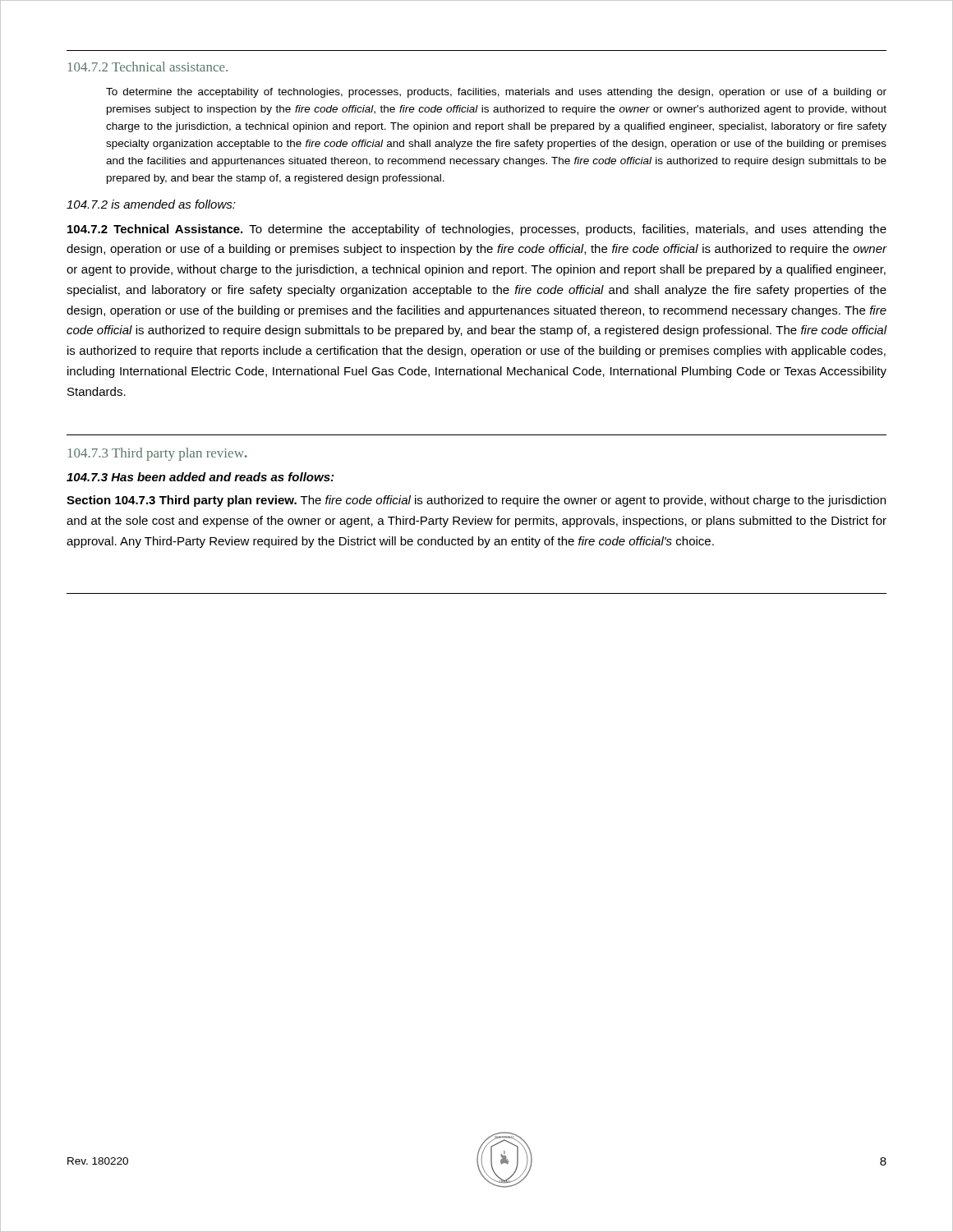
Task: Find the section header containing "104.7.2 Technical assistance."
Action: (148, 67)
